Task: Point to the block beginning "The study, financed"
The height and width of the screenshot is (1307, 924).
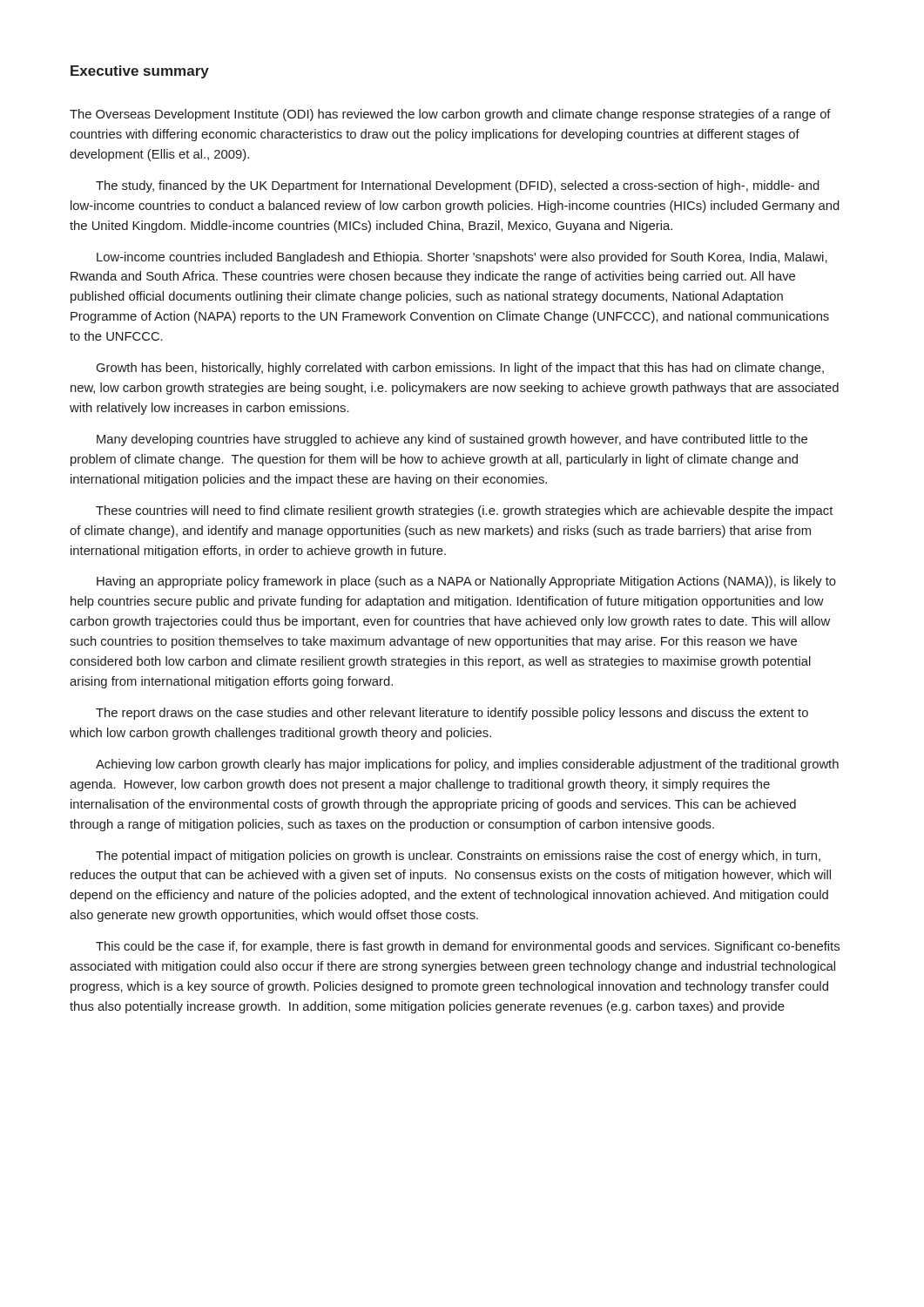Action: (455, 205)
